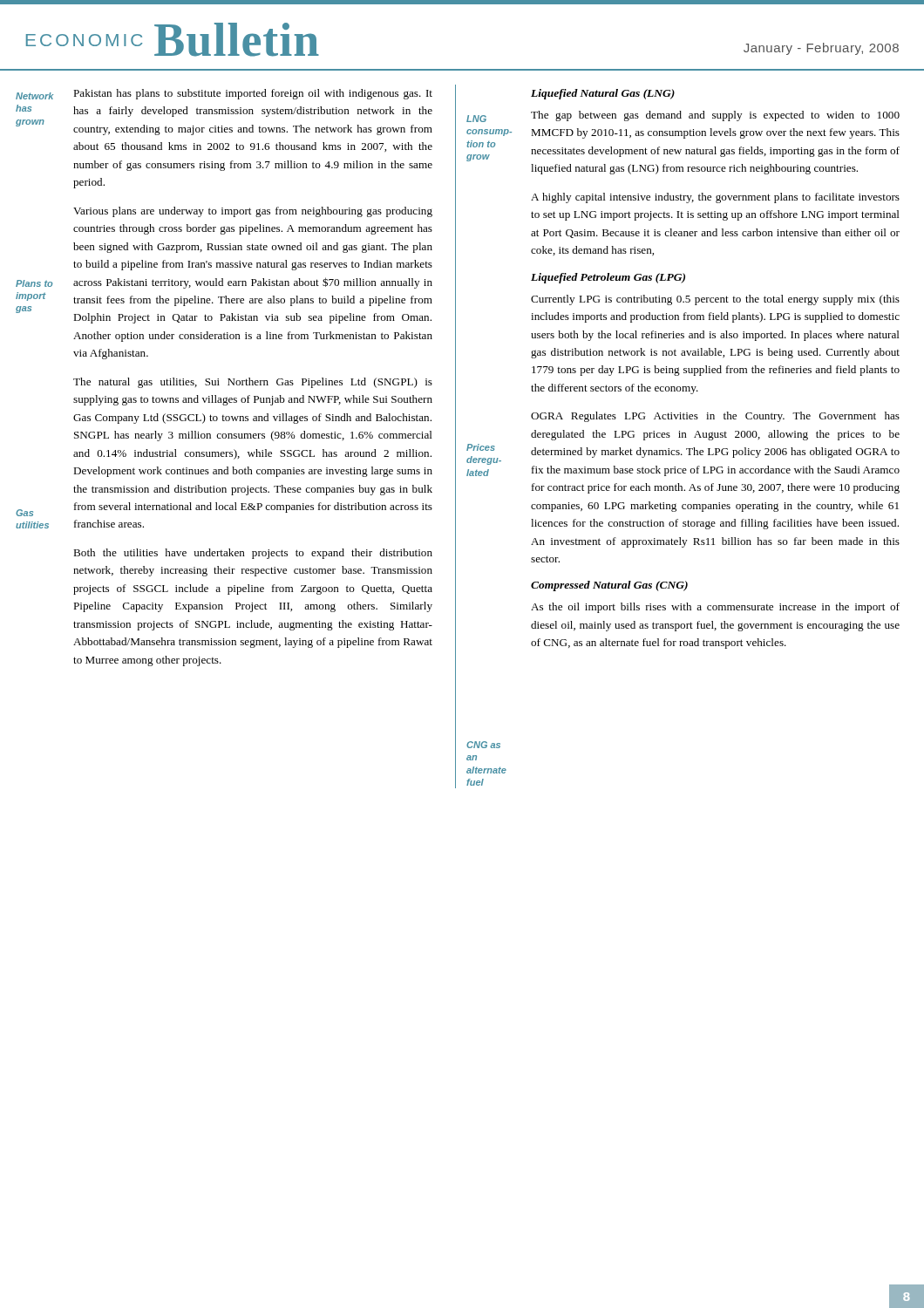
Task: Click on the text block that says "OGRA Regulates LPG Activities in the Country."
Action: [x=715, y=487]
